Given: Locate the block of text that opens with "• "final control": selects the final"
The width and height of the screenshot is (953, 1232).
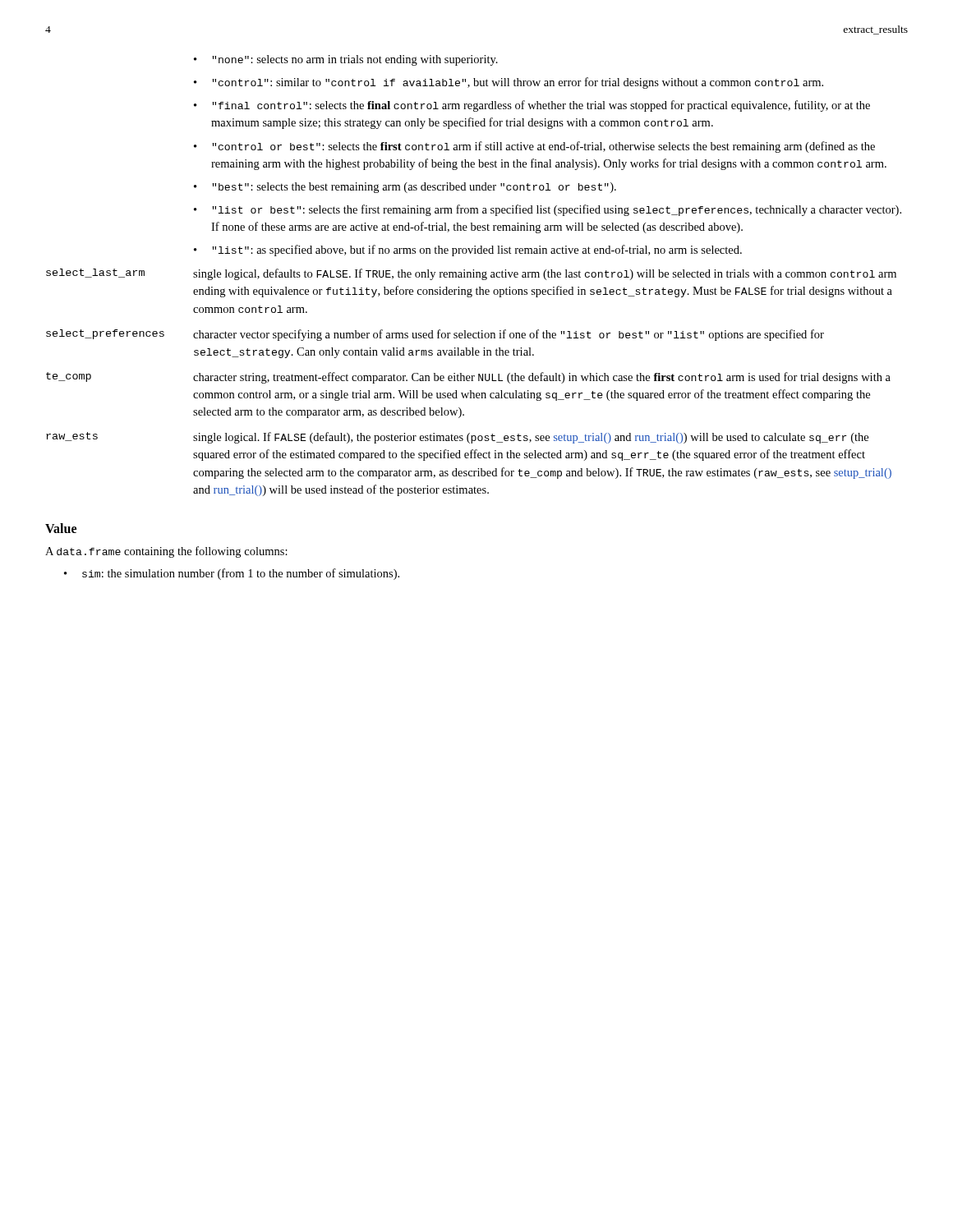Looking at the screenshot, I should (532, 114).
